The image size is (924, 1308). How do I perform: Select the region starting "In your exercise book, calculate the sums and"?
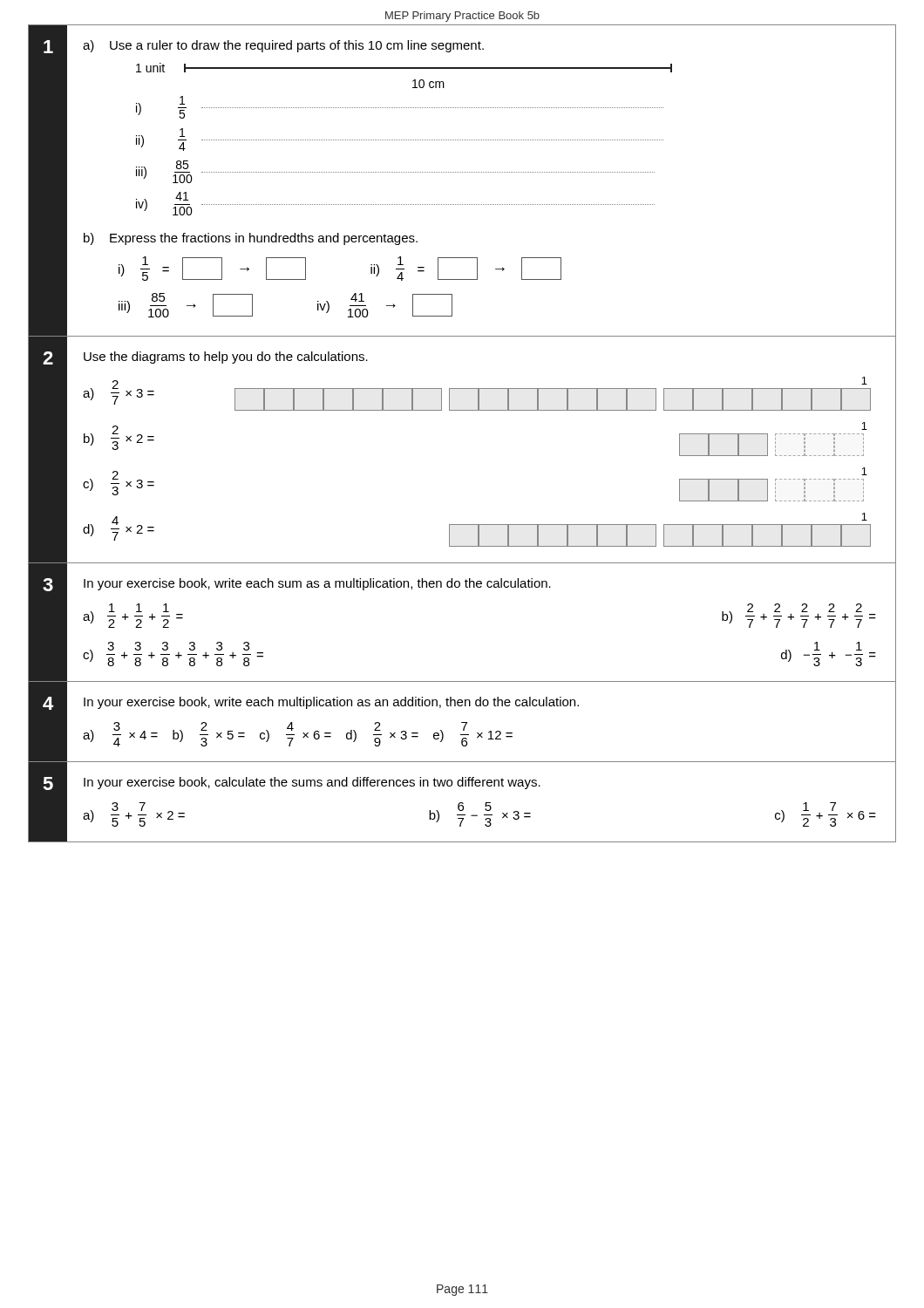click(x=312, y=782)
